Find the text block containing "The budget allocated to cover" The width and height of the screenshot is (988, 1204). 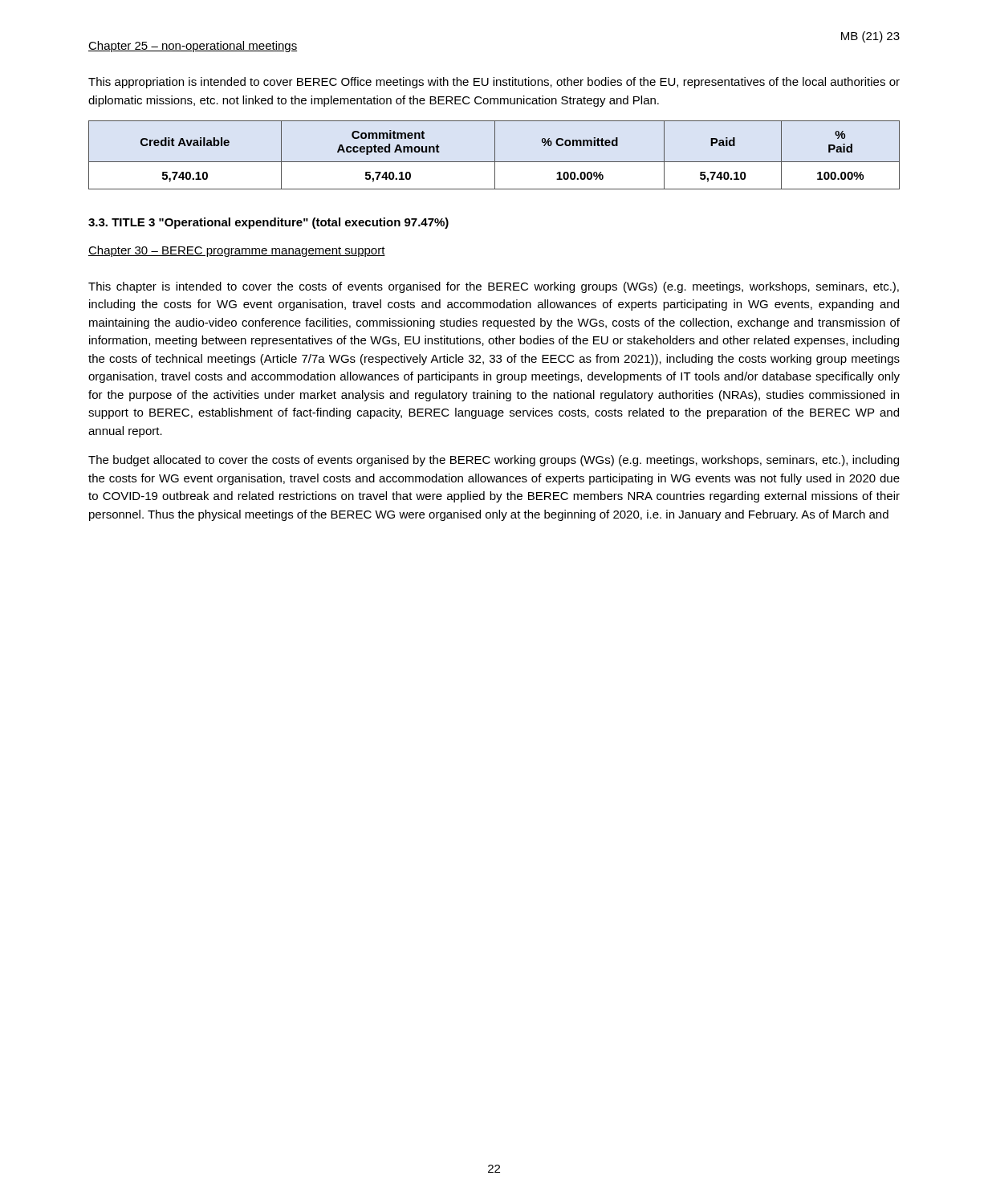494,487
